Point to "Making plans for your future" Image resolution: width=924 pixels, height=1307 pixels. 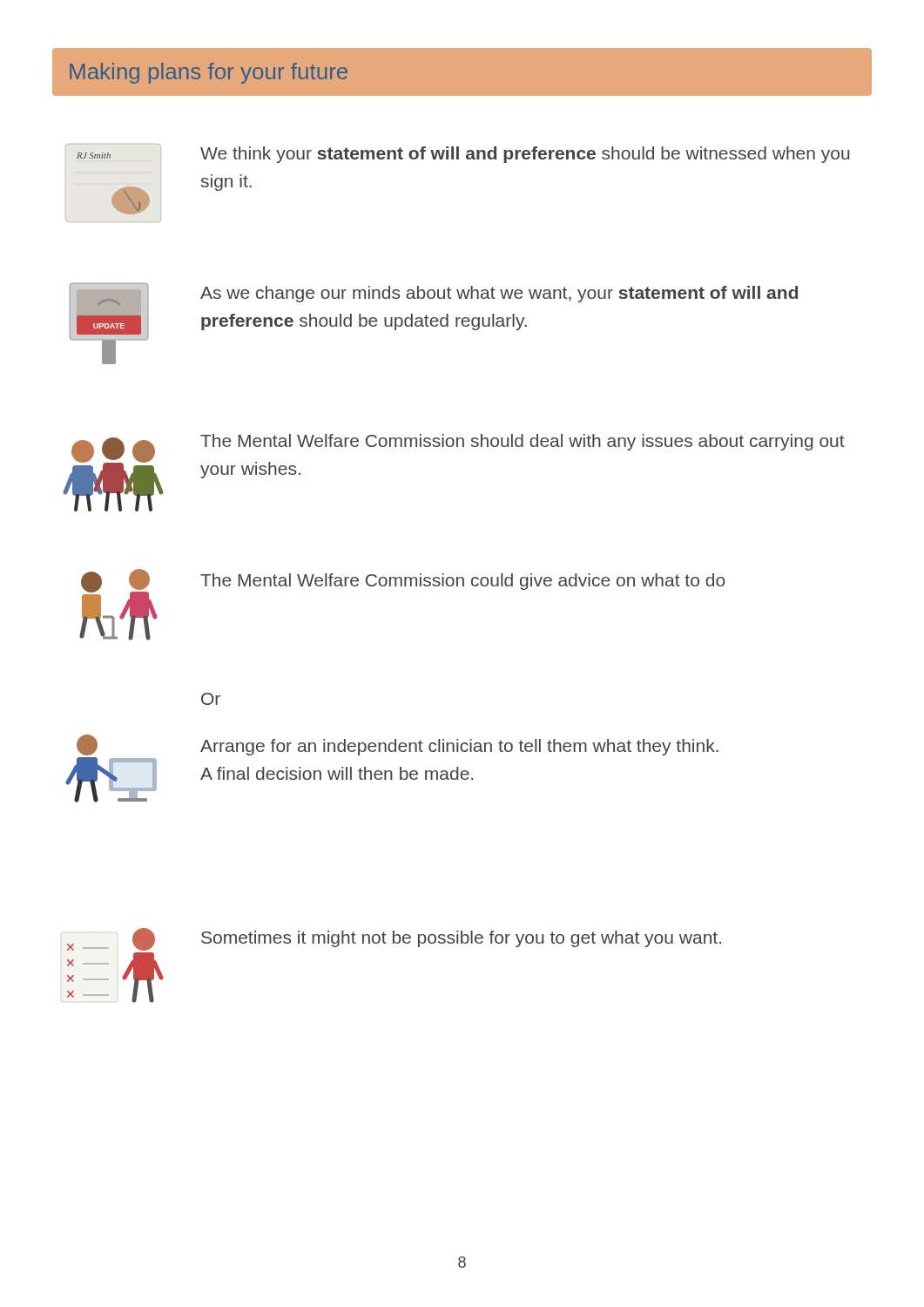(208, 71)
